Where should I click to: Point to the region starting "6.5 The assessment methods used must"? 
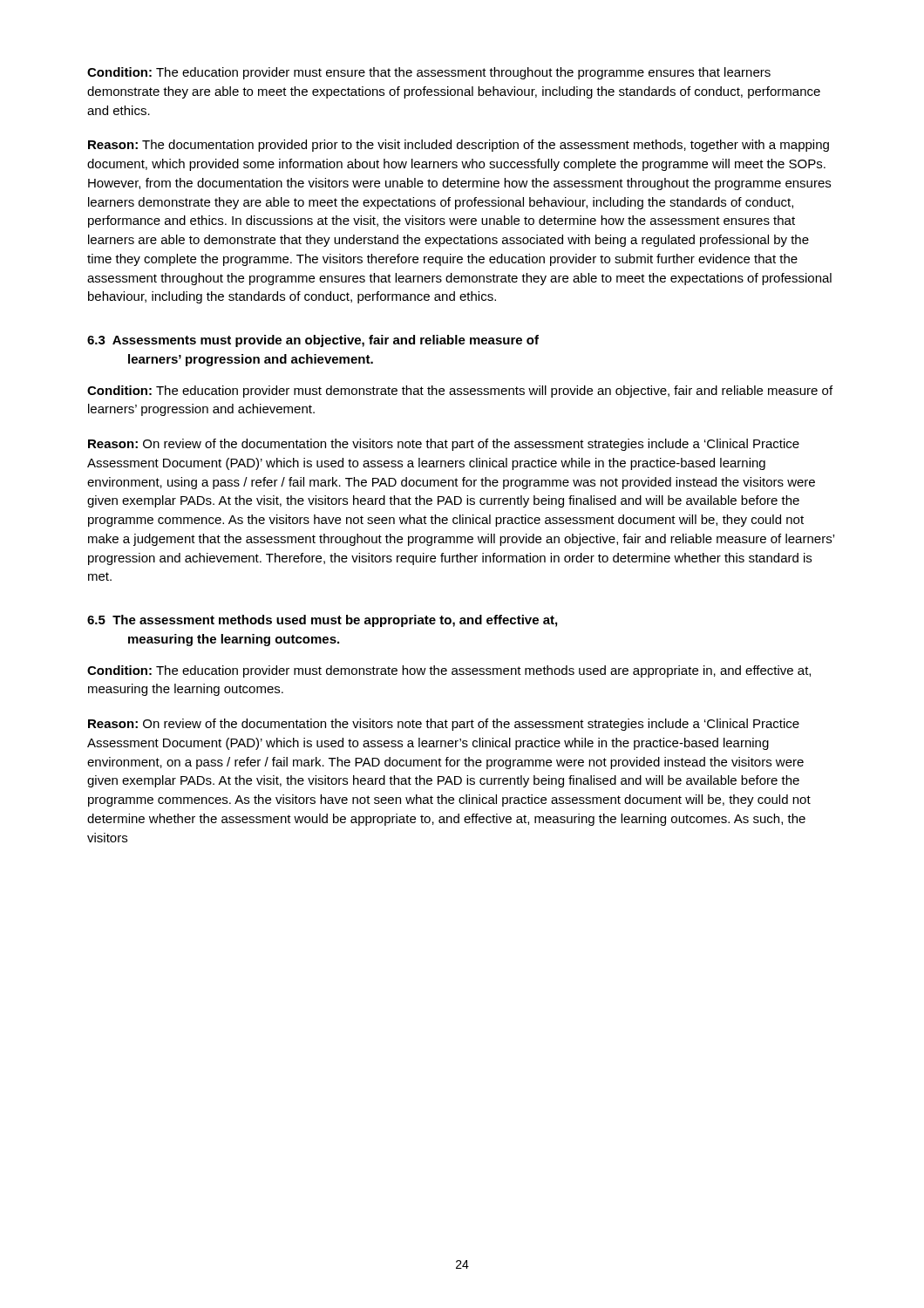tap(462, 630)
